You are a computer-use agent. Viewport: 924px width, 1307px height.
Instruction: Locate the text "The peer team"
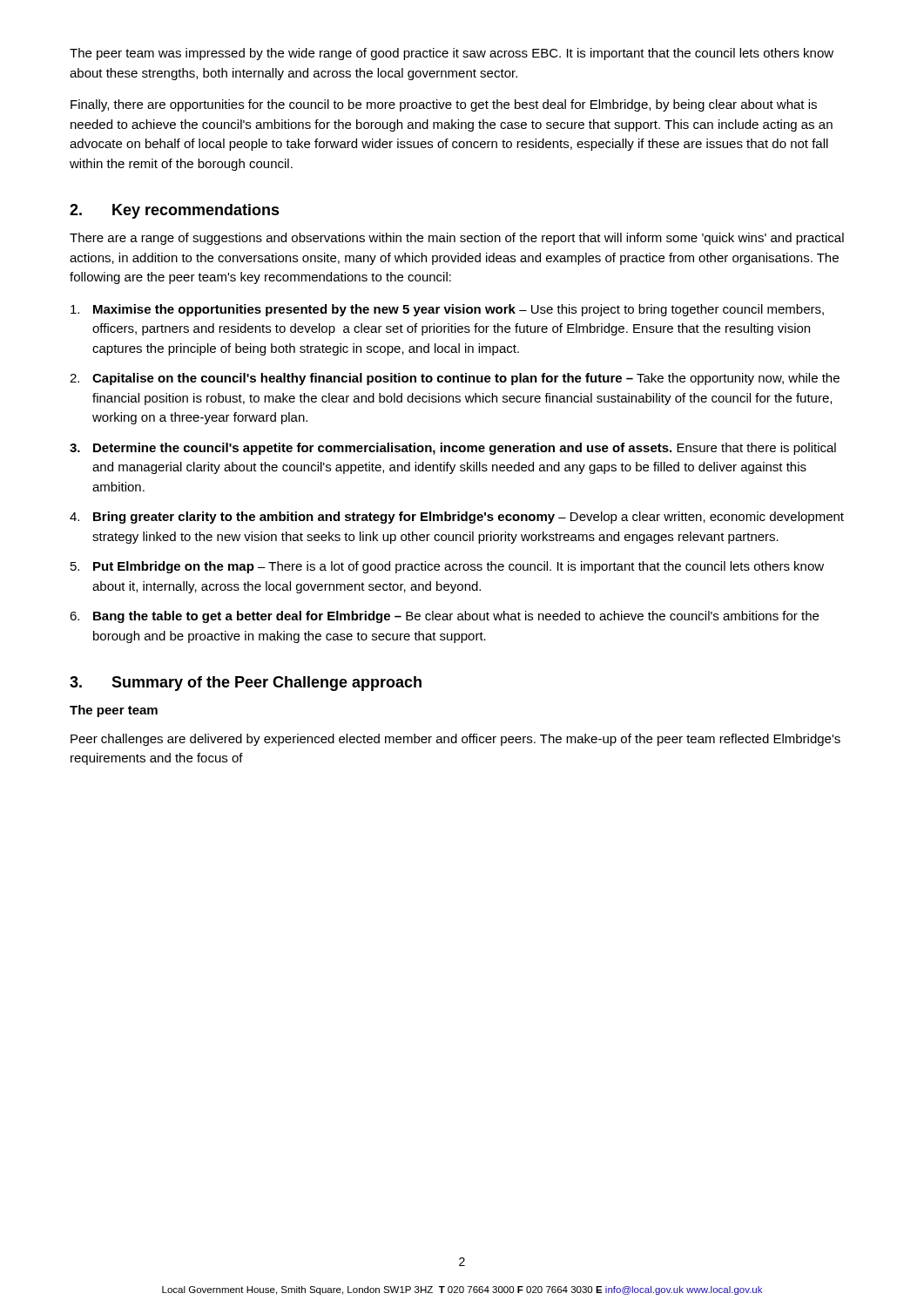114,711
